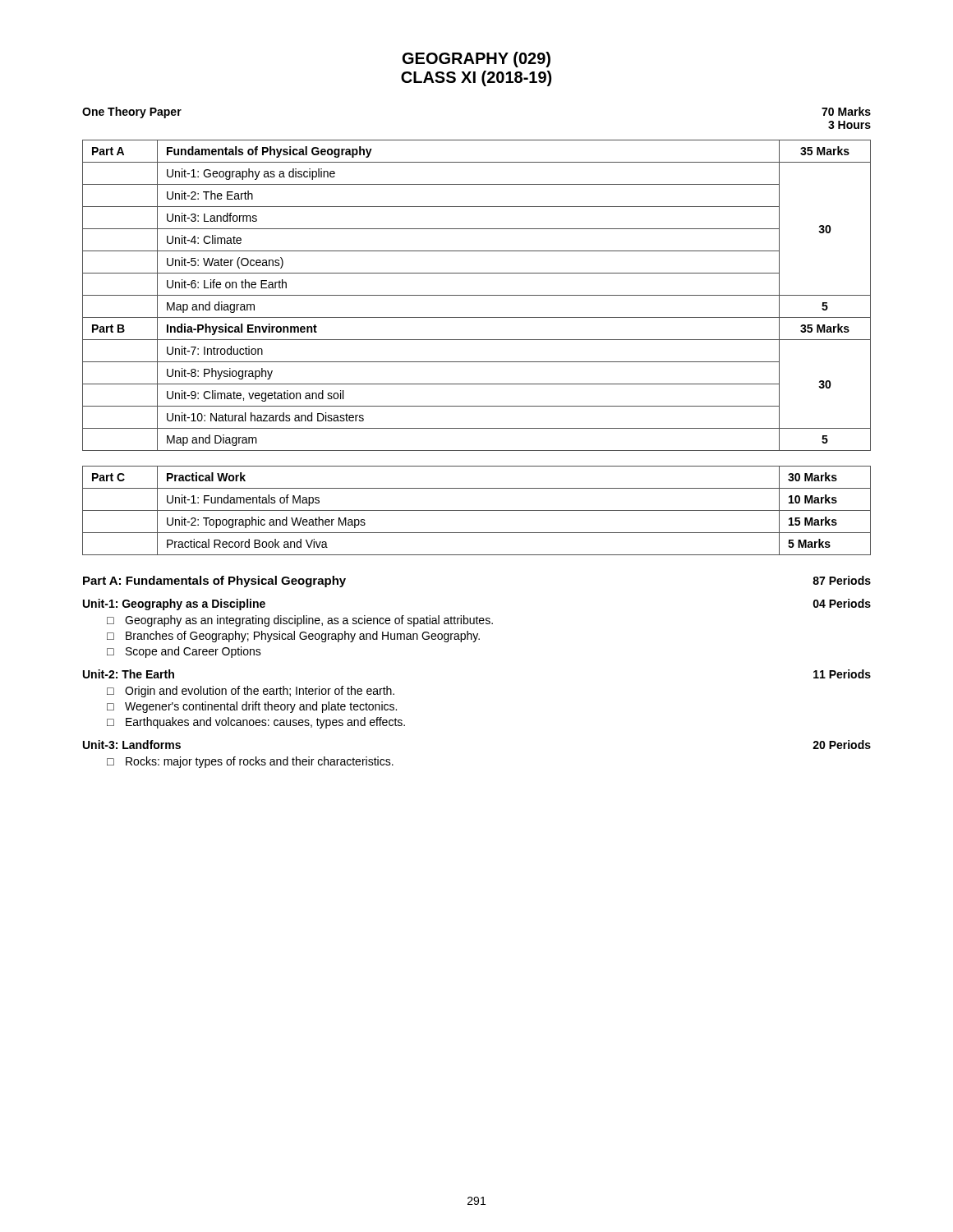Screen dimensions: 1232x953
Task: Where is the passage that starts "□ Branches of Geography; Physical Geography"?
Action: (x=294, y=636)
